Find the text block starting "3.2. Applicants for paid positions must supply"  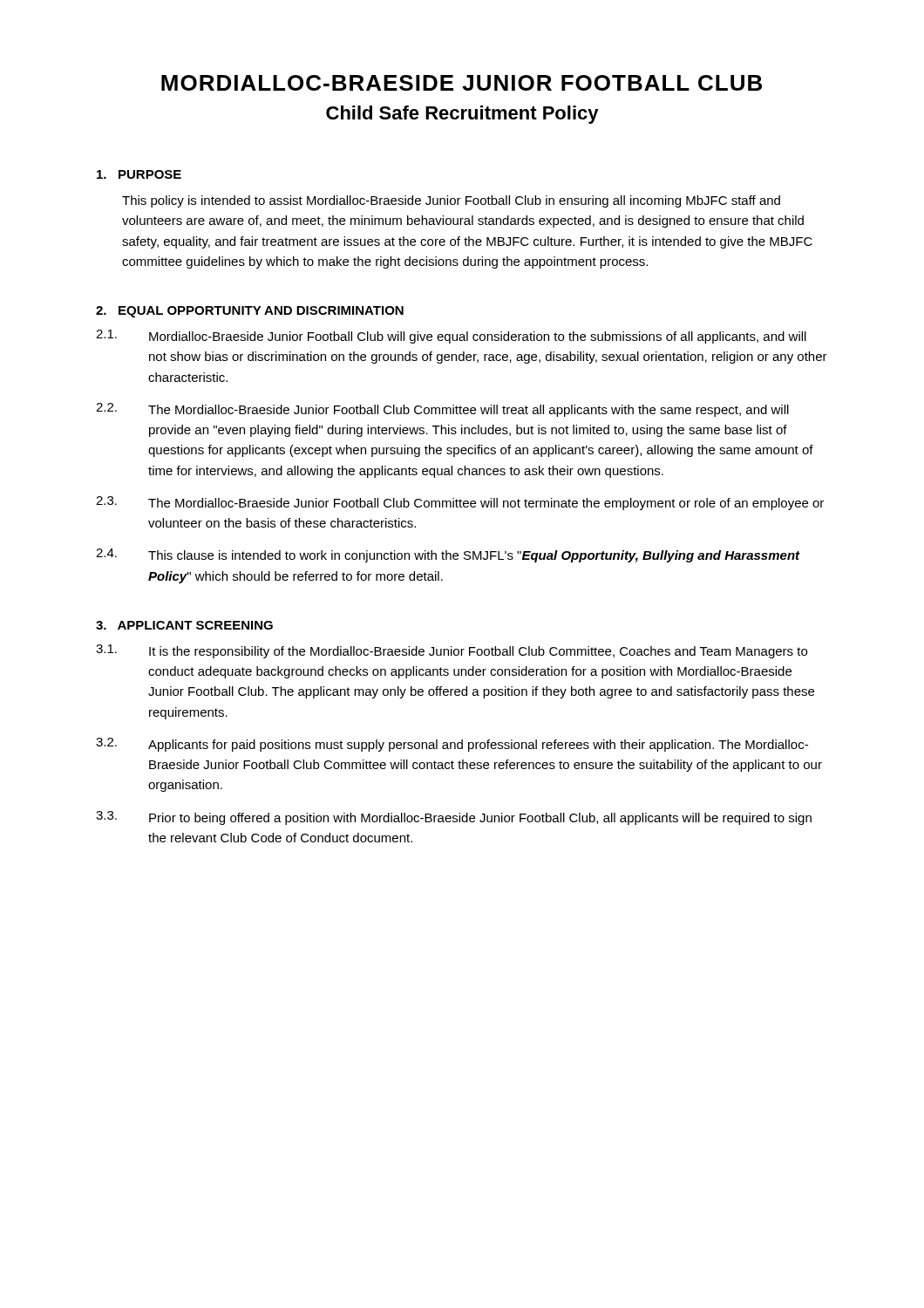[462, 764]
